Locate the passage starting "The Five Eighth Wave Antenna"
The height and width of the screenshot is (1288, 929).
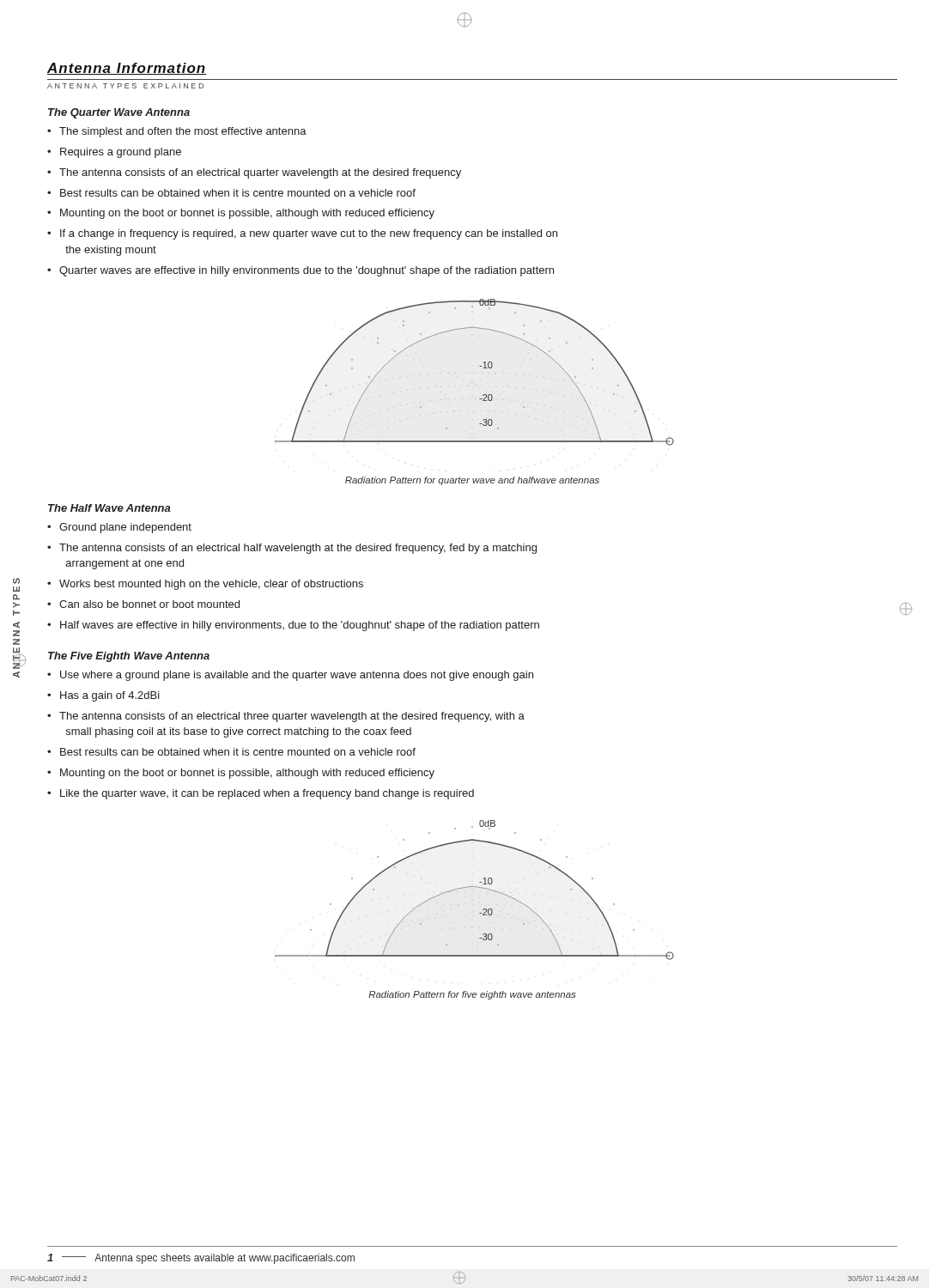(129, 657)
